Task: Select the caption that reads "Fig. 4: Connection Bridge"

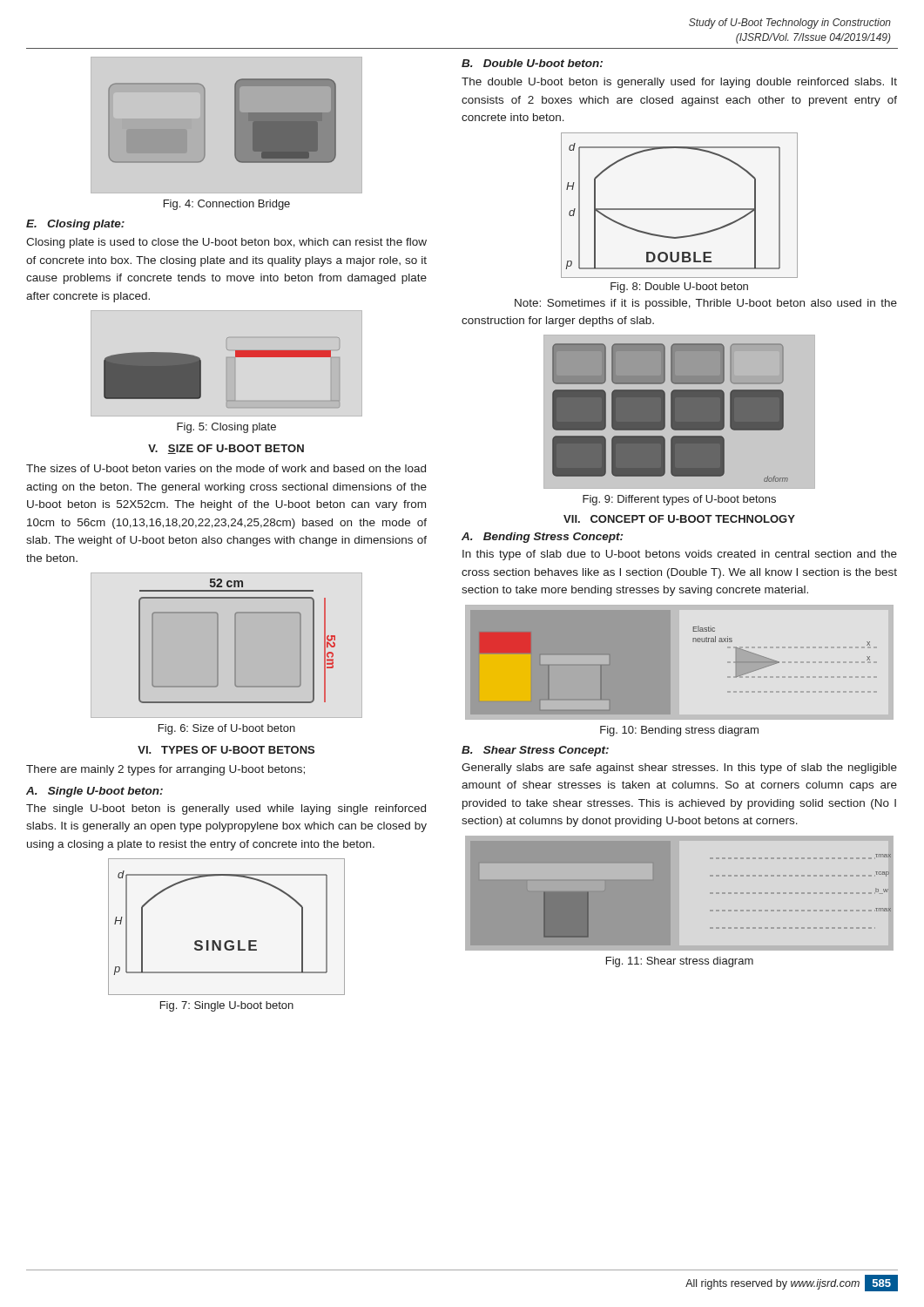Action: tap(226, 203)
